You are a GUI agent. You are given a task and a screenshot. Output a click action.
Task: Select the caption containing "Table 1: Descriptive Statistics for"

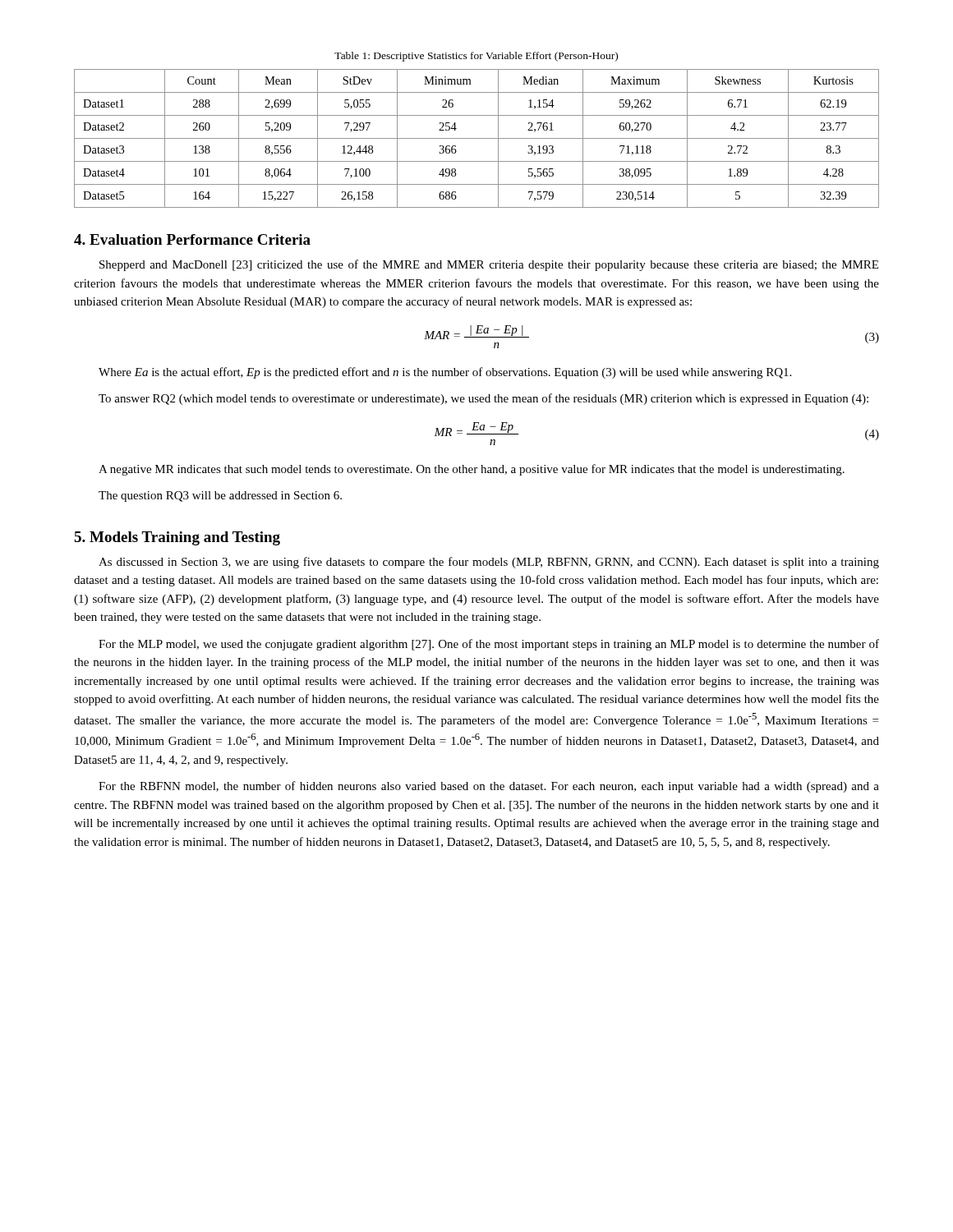[476, 55]
